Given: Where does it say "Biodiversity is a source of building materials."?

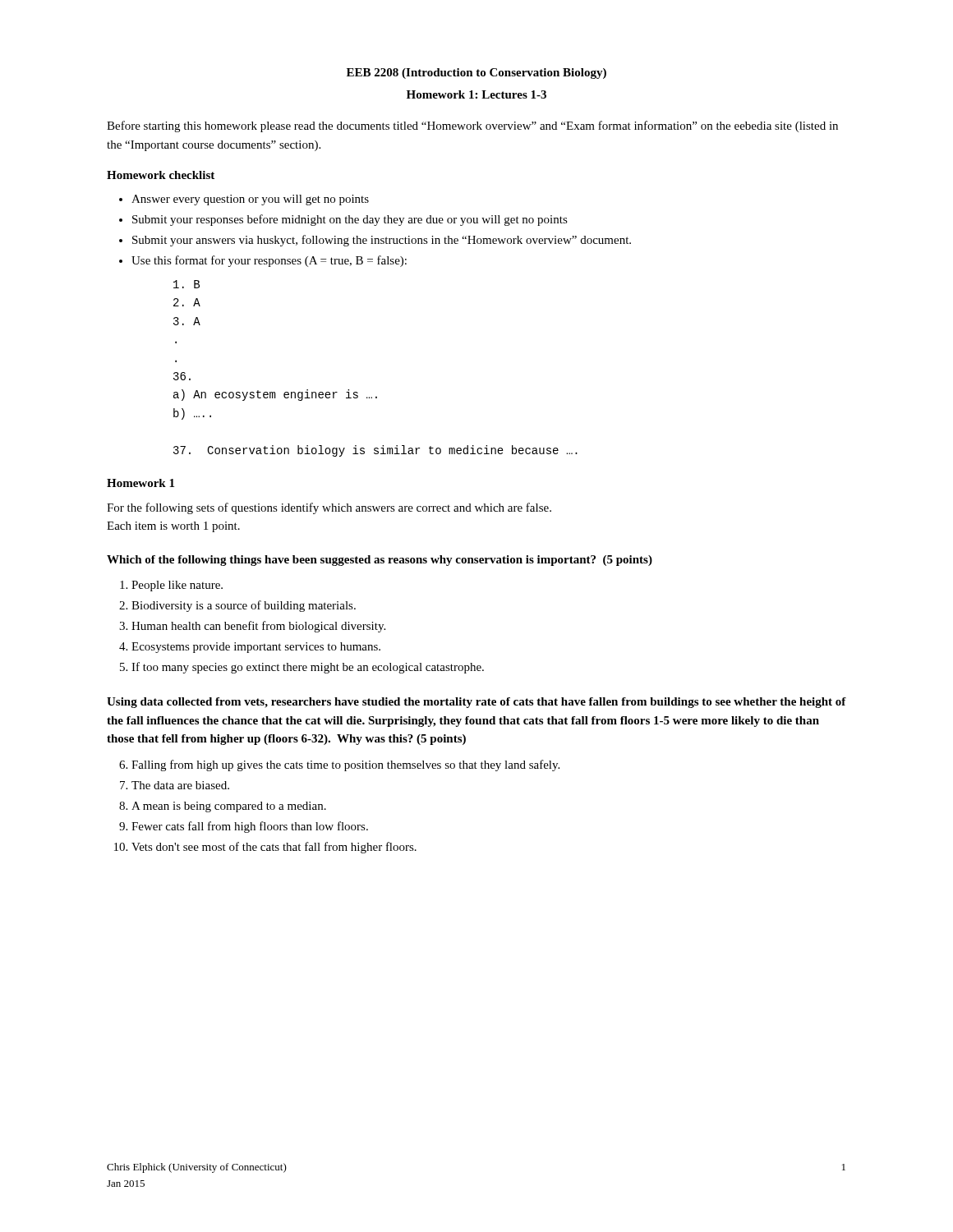Looking at the screenshot, I should pos(237,606).
